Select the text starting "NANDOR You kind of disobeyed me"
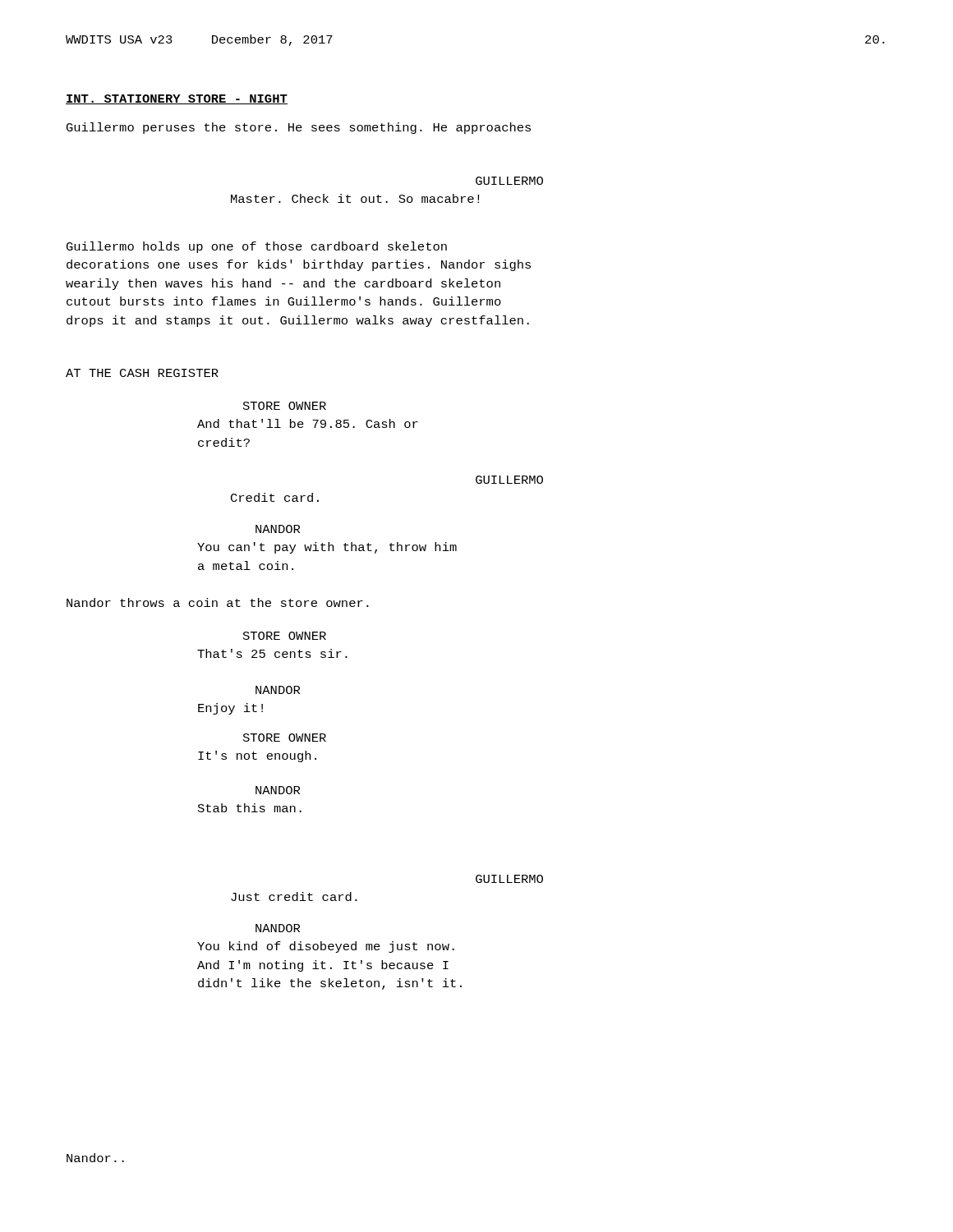This screenshot has width=953, height=1232. 278,928
